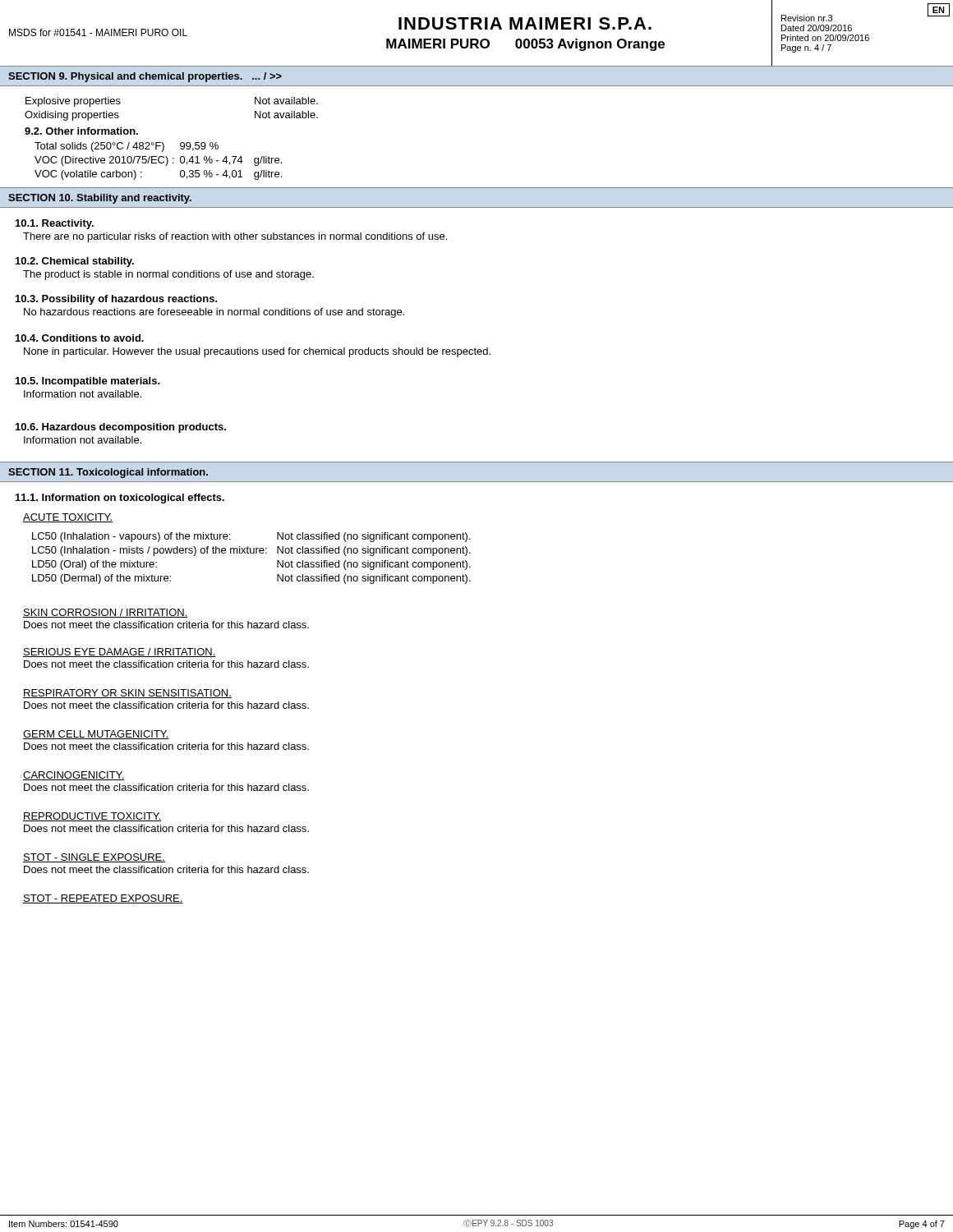
Task: Click on the text block that says "SERIOUS EYE DAMAGE / IRRITATION."
Action: [120, 653]
